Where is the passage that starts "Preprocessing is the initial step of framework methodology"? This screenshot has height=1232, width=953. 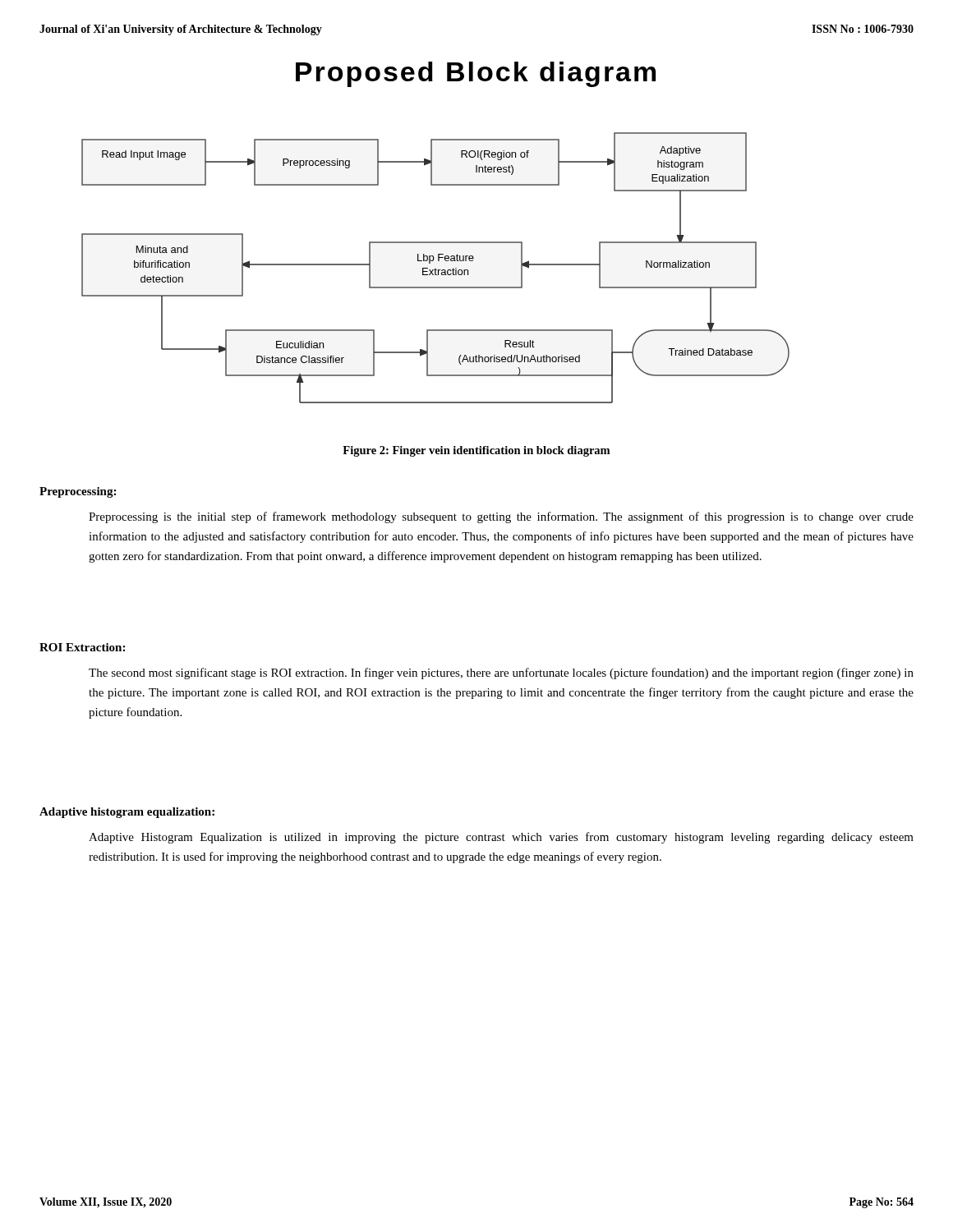pos(501,536)
